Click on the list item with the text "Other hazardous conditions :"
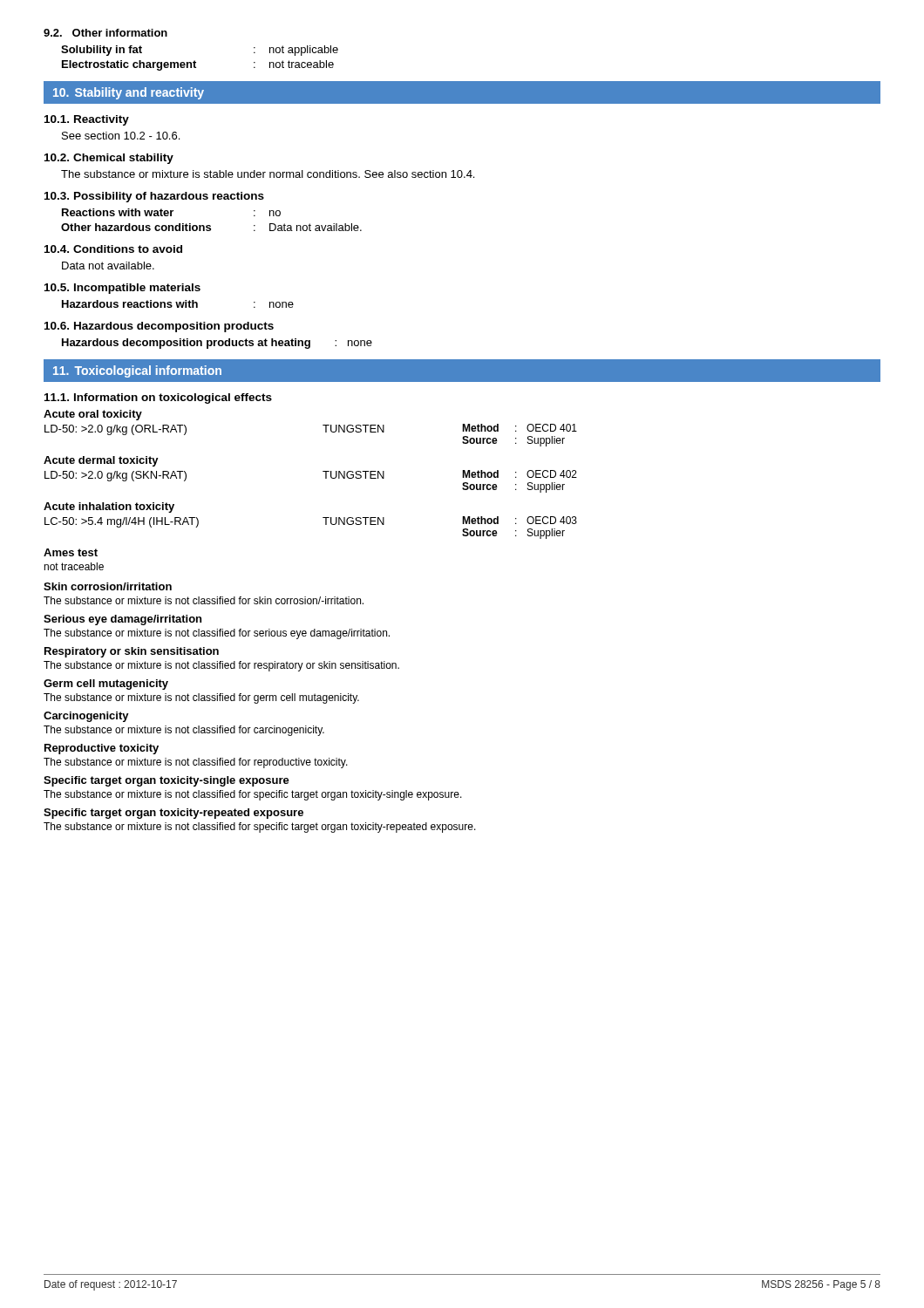The width and height of the screenshot is (924, 1308). 211,227
